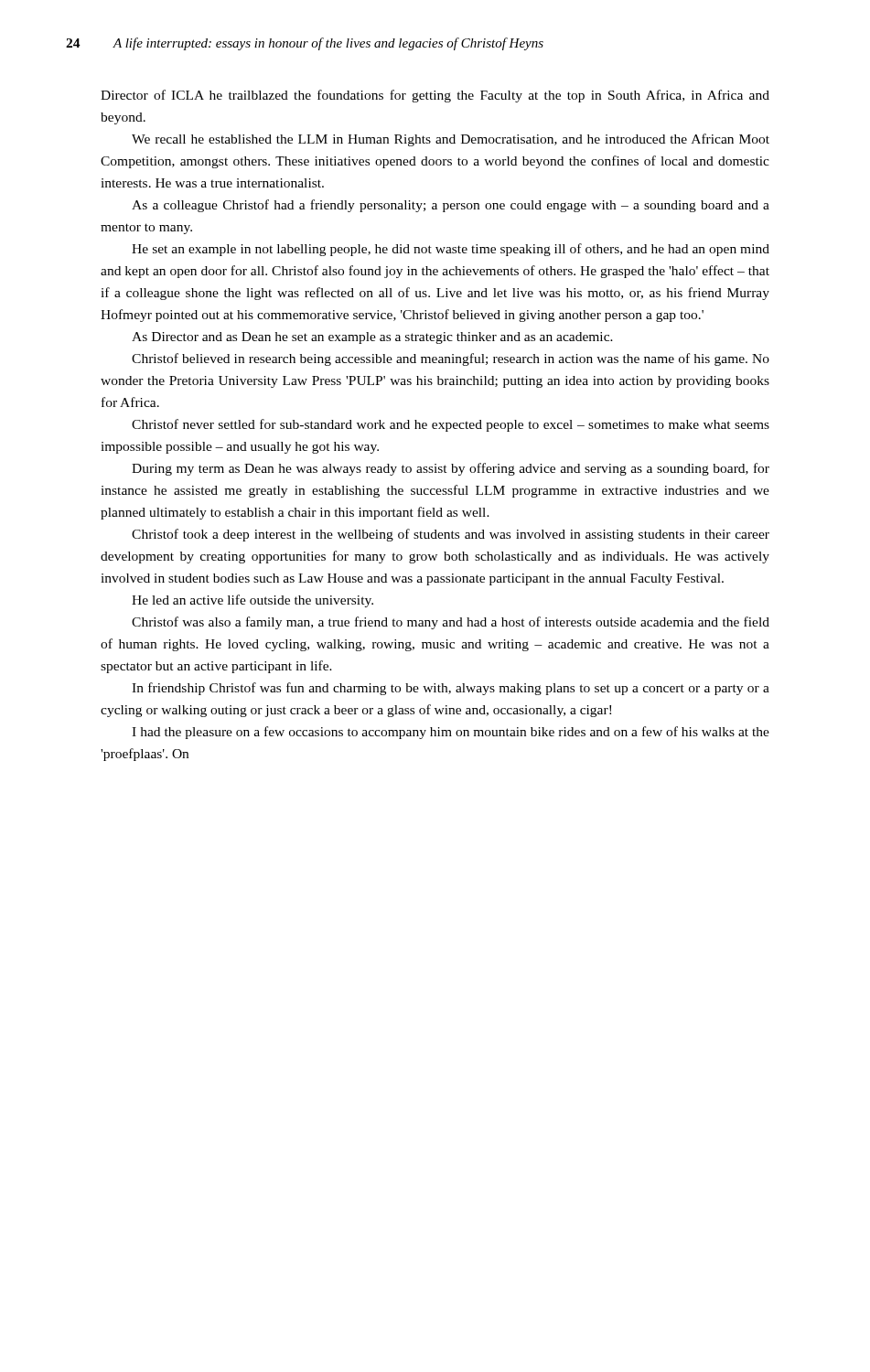The width and height of the screenshot is (870, 1372).
Task: Point to the block beginning "During my term"
Action: pyautogui.click(x=435, y=490)
